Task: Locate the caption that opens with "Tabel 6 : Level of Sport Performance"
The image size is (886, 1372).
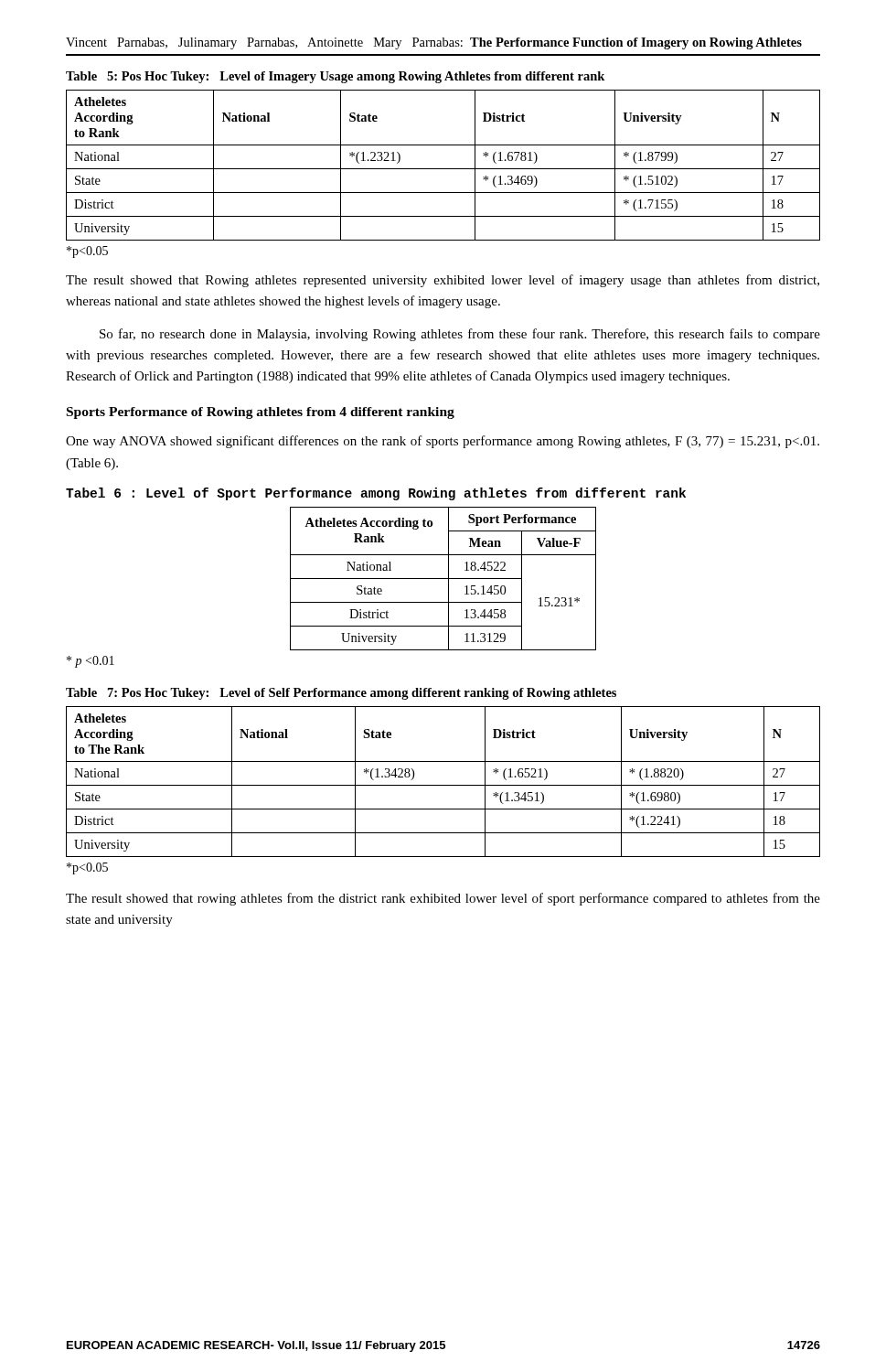Action: click(376, 494)
